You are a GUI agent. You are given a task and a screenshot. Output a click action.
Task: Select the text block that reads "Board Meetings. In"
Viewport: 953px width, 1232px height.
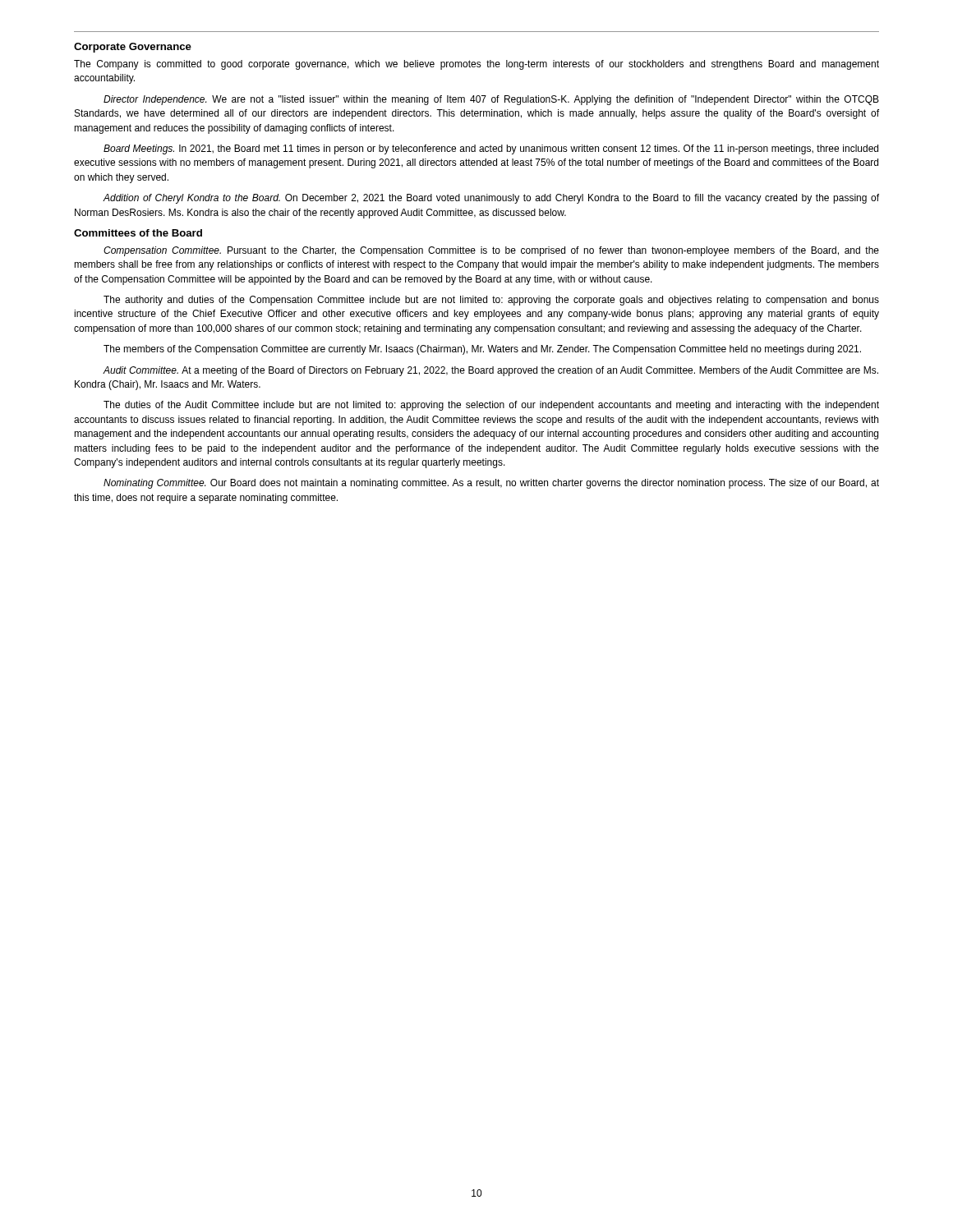tap(476, 163)
